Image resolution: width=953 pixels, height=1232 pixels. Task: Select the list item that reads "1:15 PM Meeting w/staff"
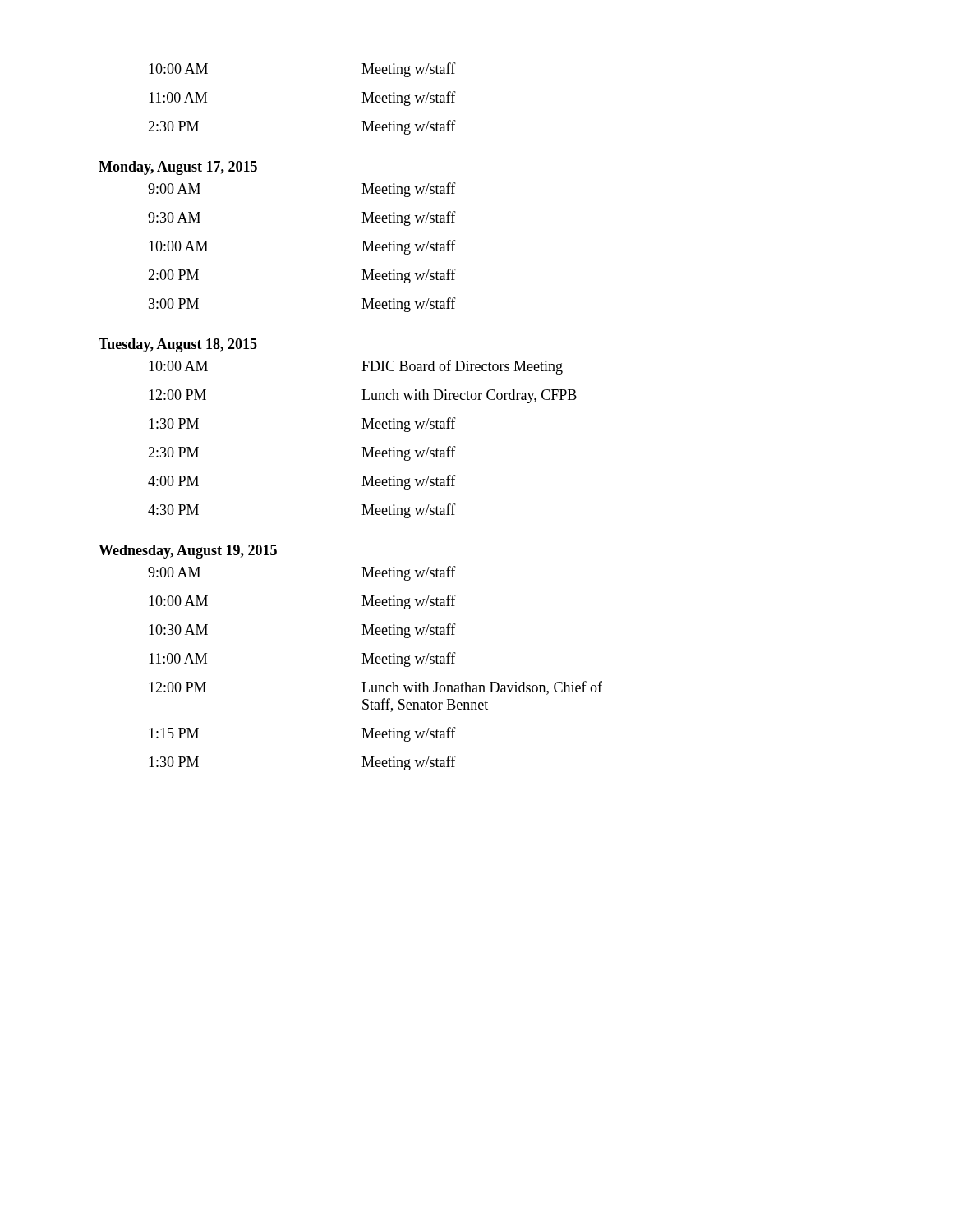click(x=172, y=734)
